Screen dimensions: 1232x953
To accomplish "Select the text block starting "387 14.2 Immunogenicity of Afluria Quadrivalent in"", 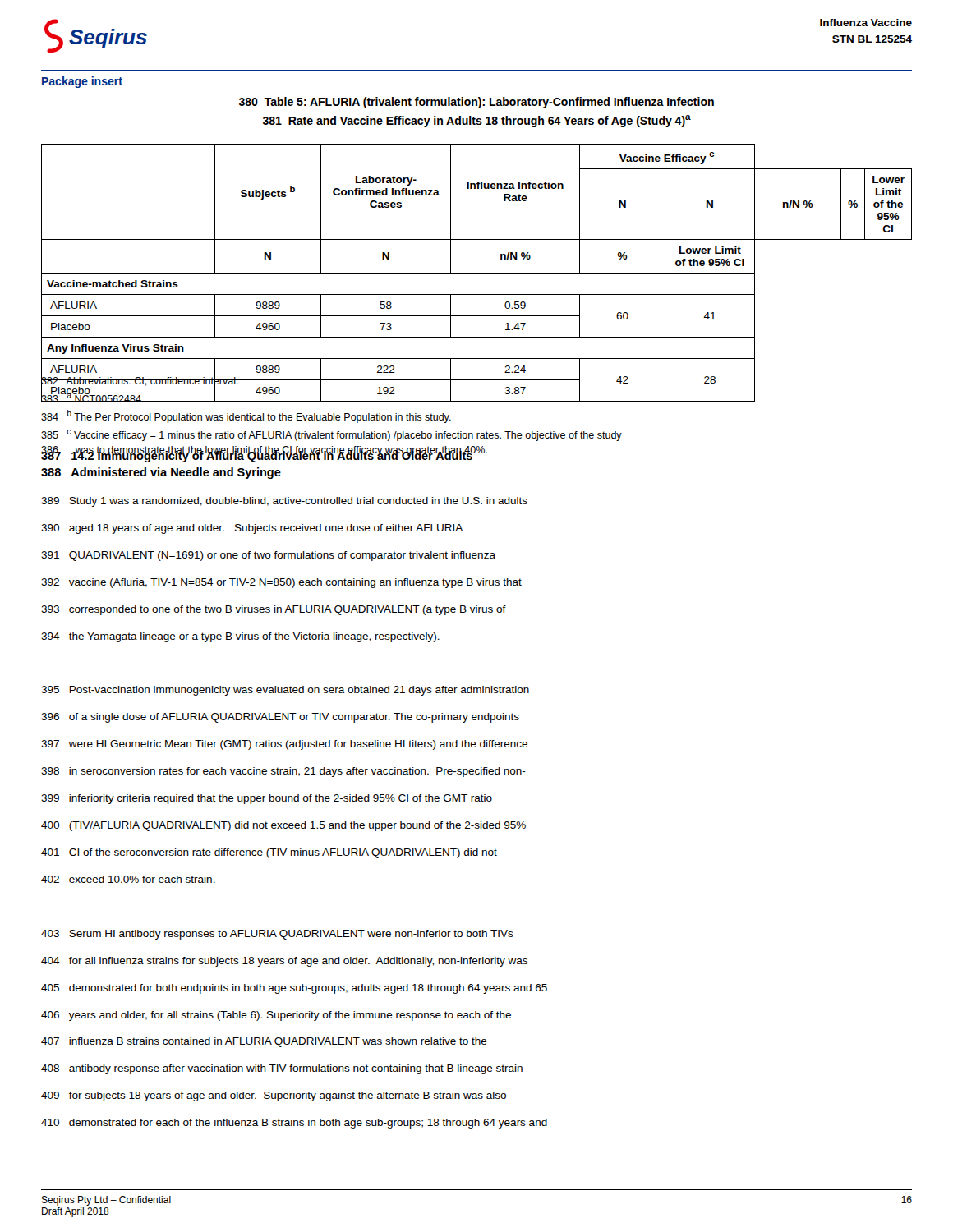I will click(257, 464).
